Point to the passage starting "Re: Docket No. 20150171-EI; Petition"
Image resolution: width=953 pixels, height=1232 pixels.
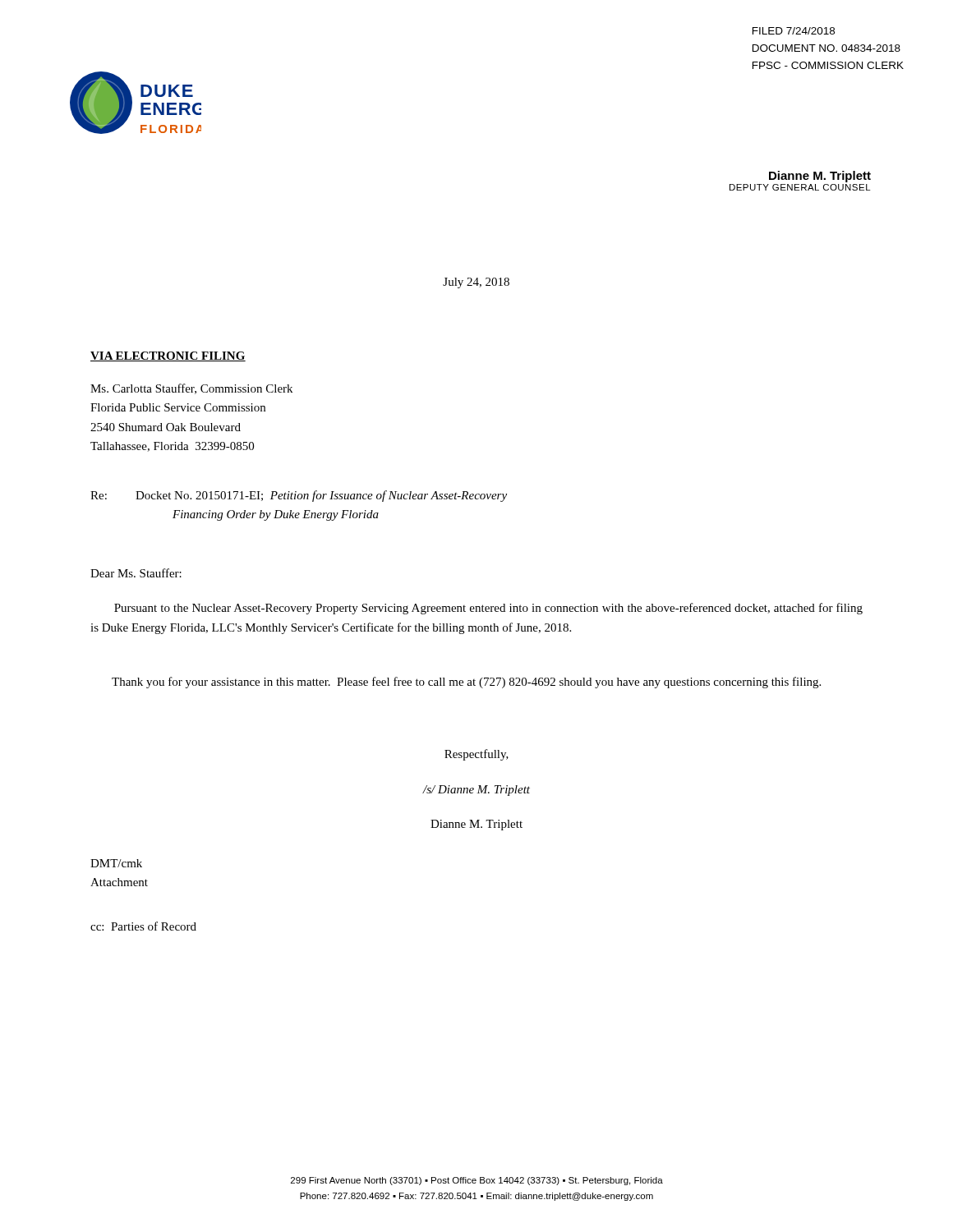299,505
